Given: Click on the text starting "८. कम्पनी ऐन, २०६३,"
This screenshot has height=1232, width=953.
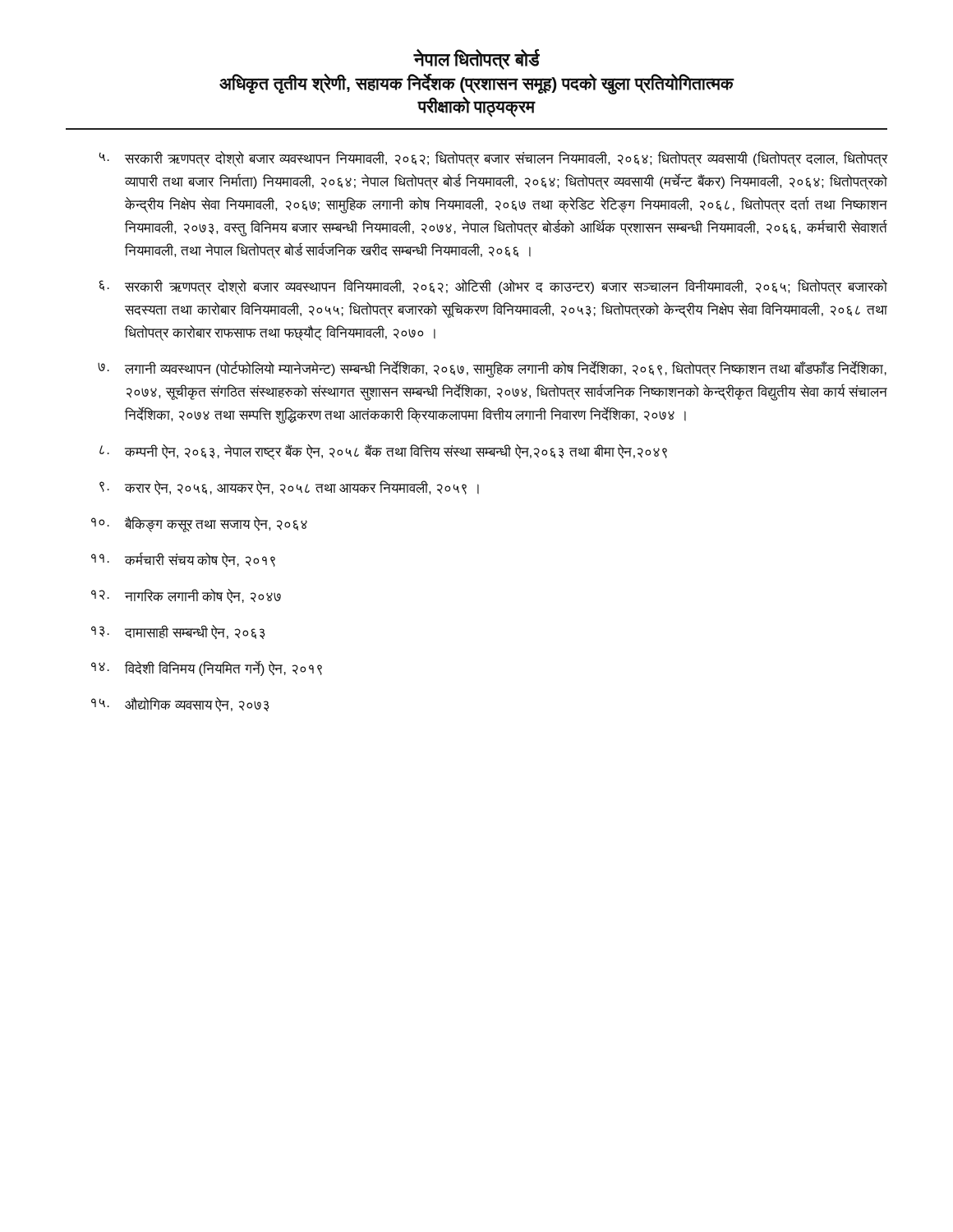Looking at the screenshot, I should (476, 452).
